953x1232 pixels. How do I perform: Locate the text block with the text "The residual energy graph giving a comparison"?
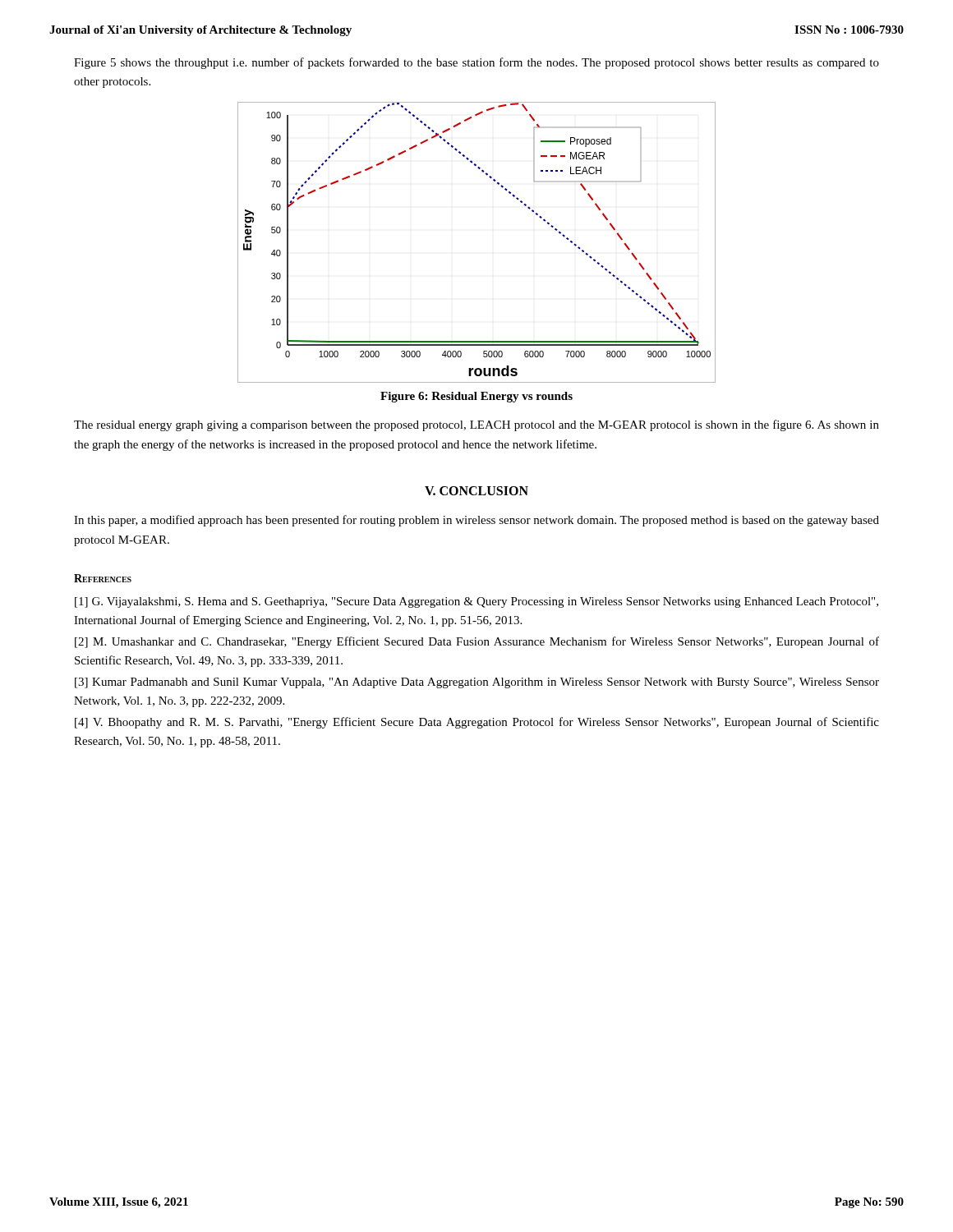(476, 434)
